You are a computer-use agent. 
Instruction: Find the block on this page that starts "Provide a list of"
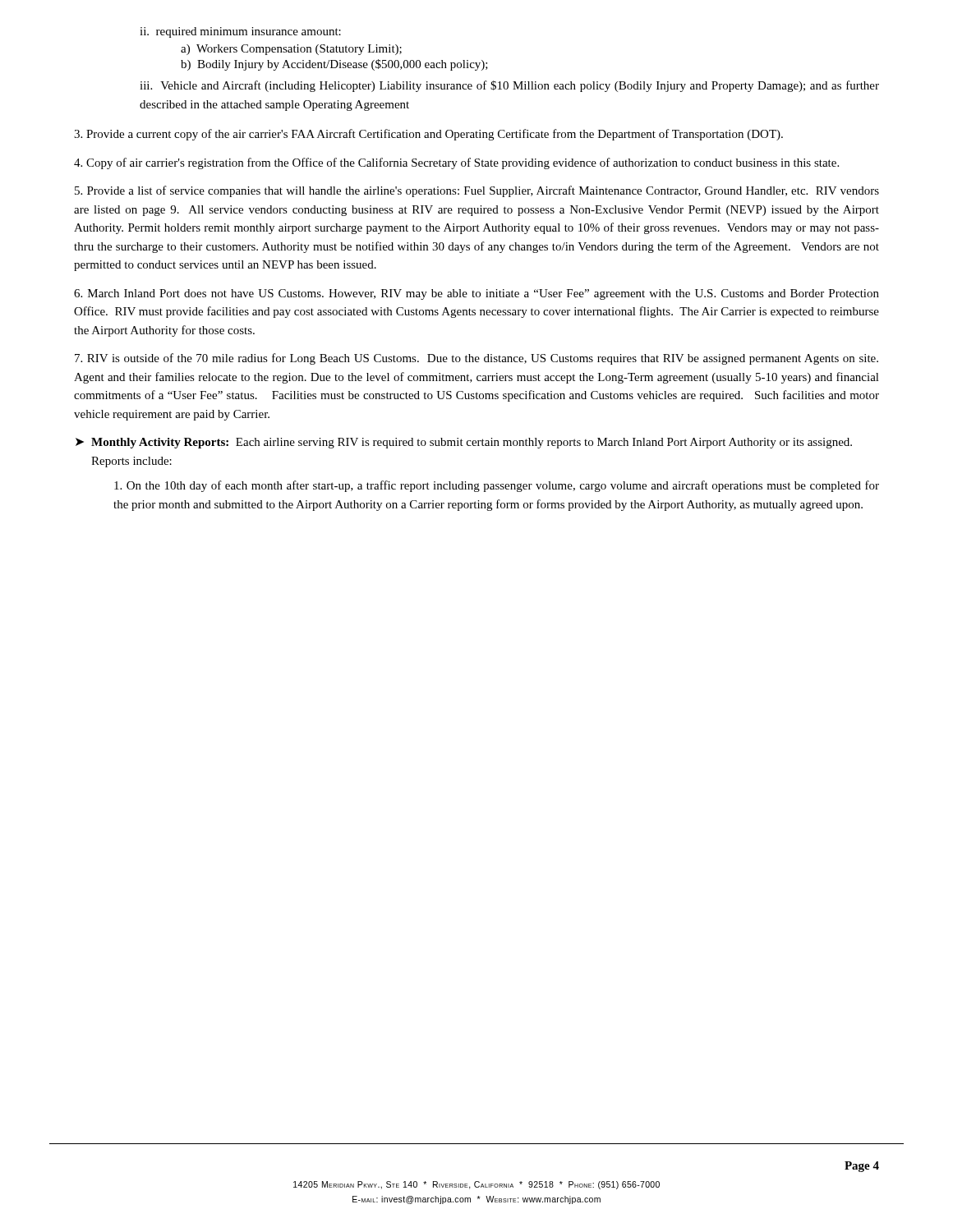[476, 227]
